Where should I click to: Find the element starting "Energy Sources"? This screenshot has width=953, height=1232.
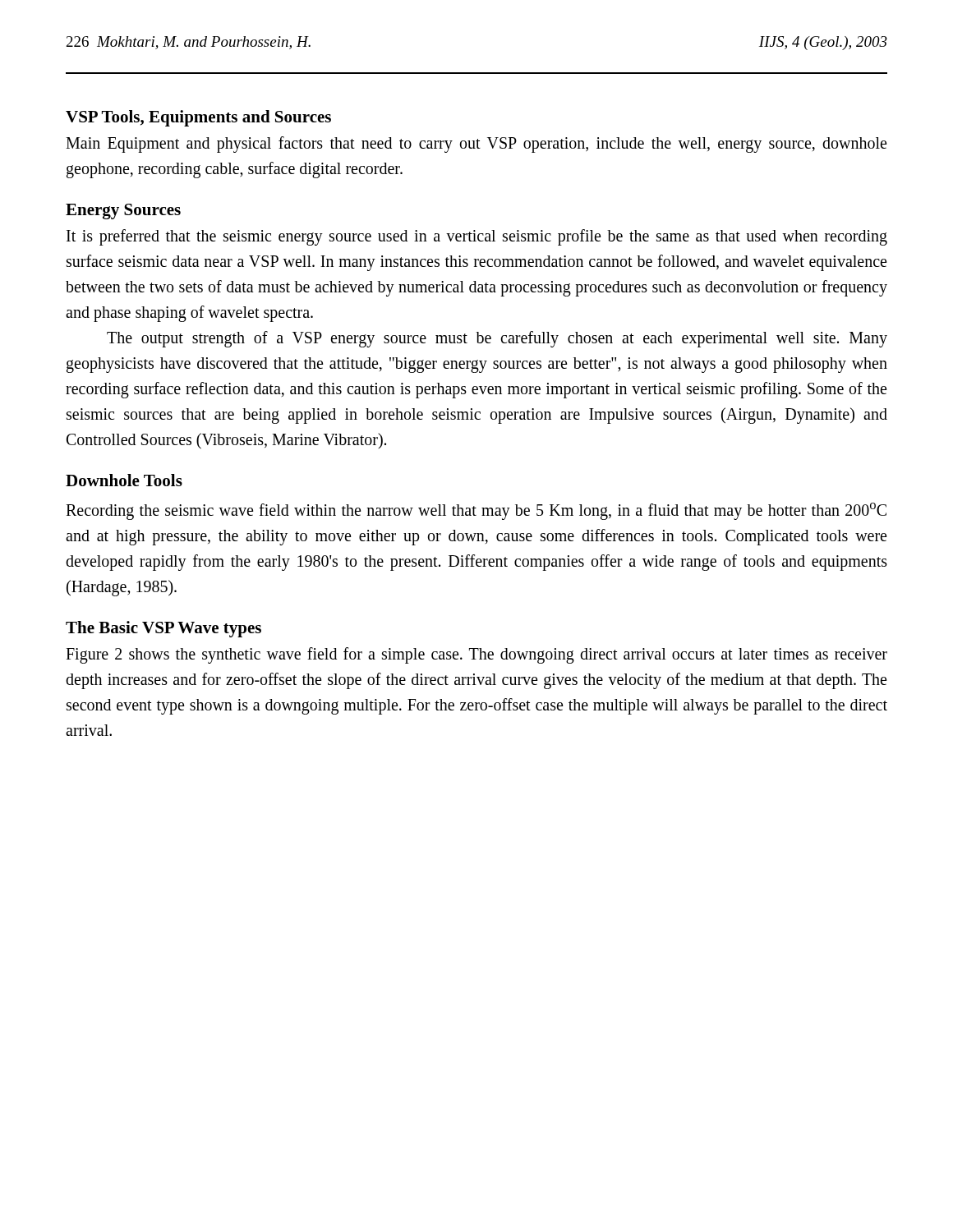coord(123,209)
